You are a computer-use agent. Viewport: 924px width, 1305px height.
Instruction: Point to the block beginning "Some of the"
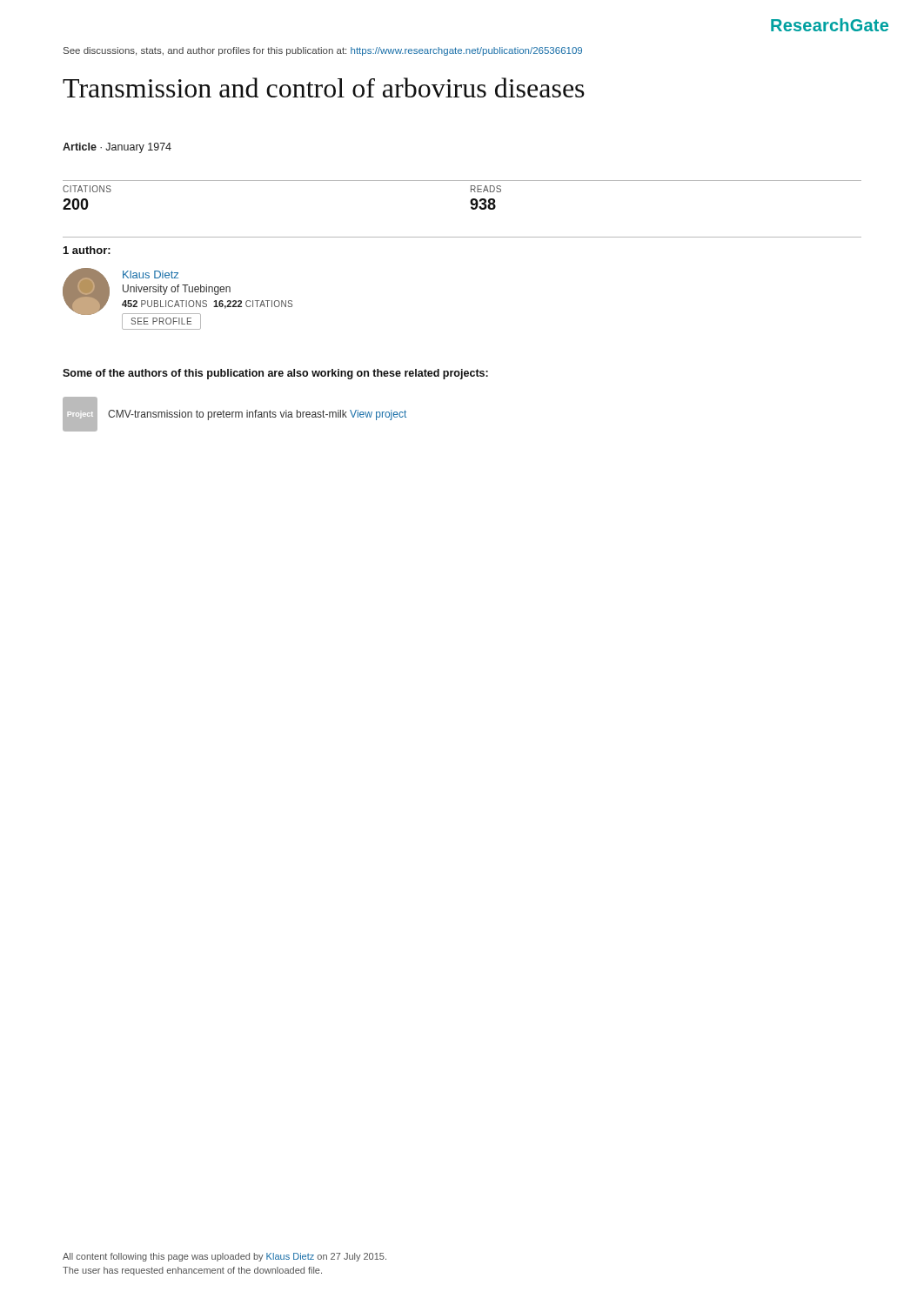(276, 373)
